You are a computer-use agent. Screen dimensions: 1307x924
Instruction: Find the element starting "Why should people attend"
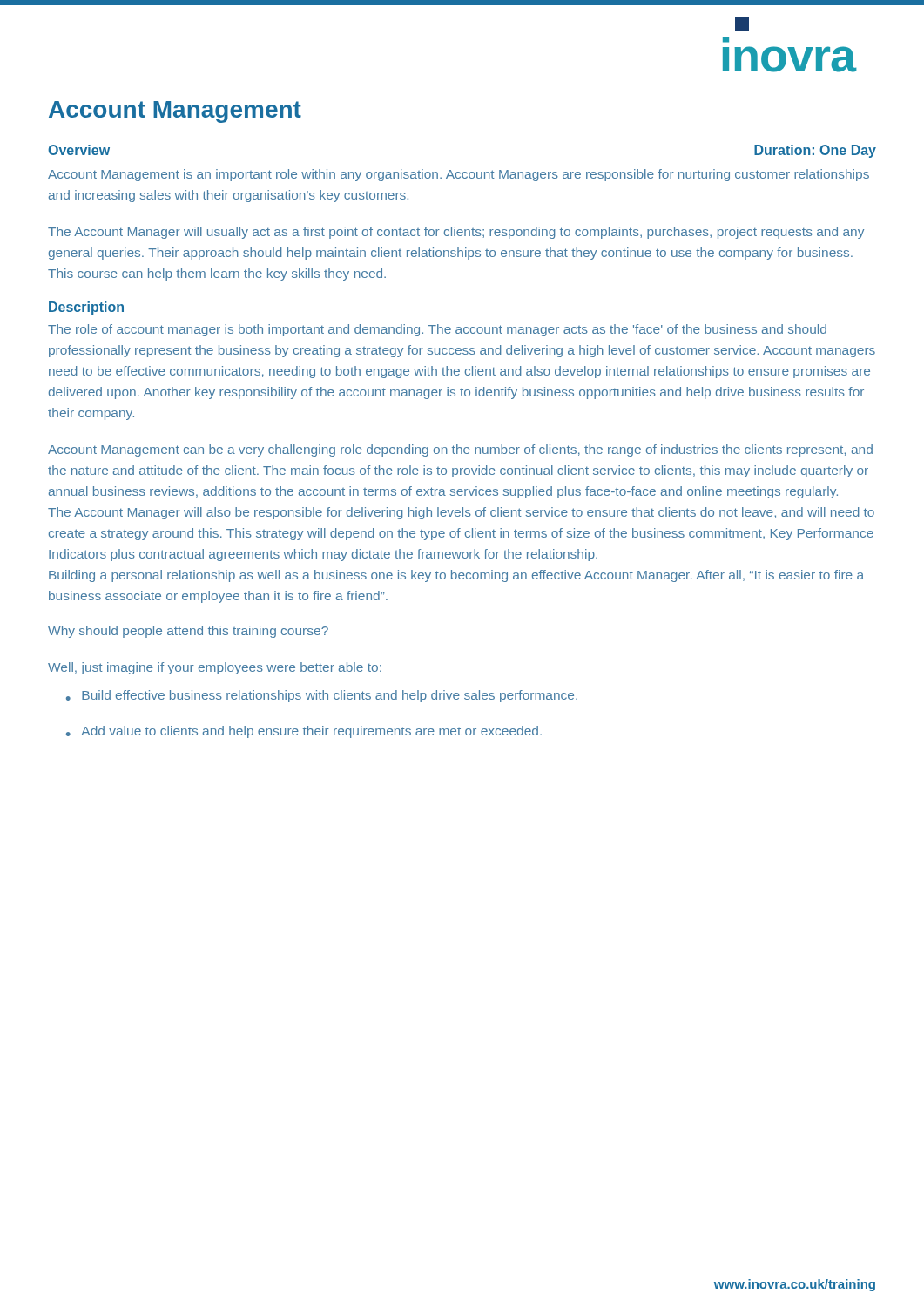click(x=188, y=631)
